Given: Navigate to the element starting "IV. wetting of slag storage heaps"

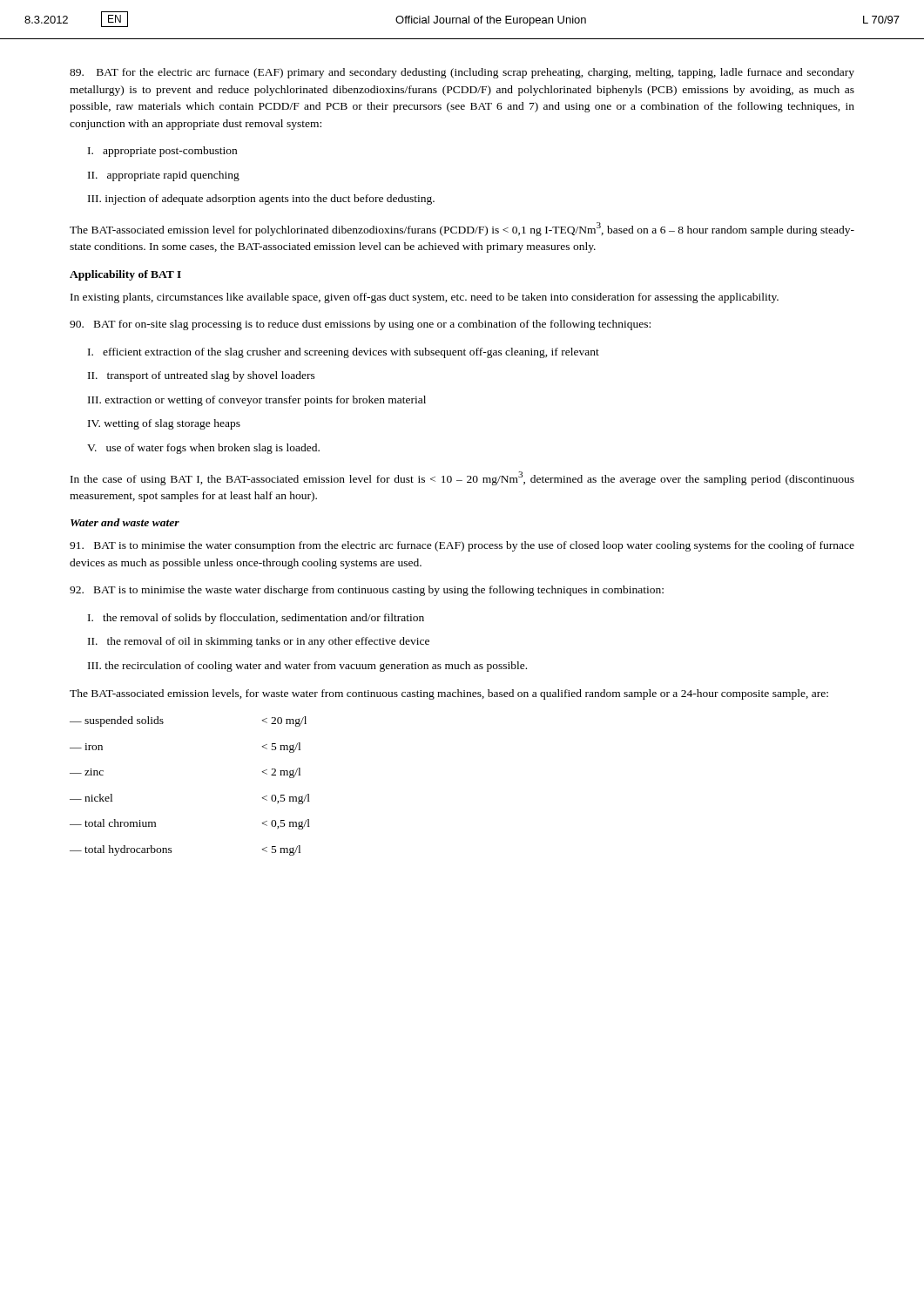Looking at the screenshot, I should pos(164,423).
